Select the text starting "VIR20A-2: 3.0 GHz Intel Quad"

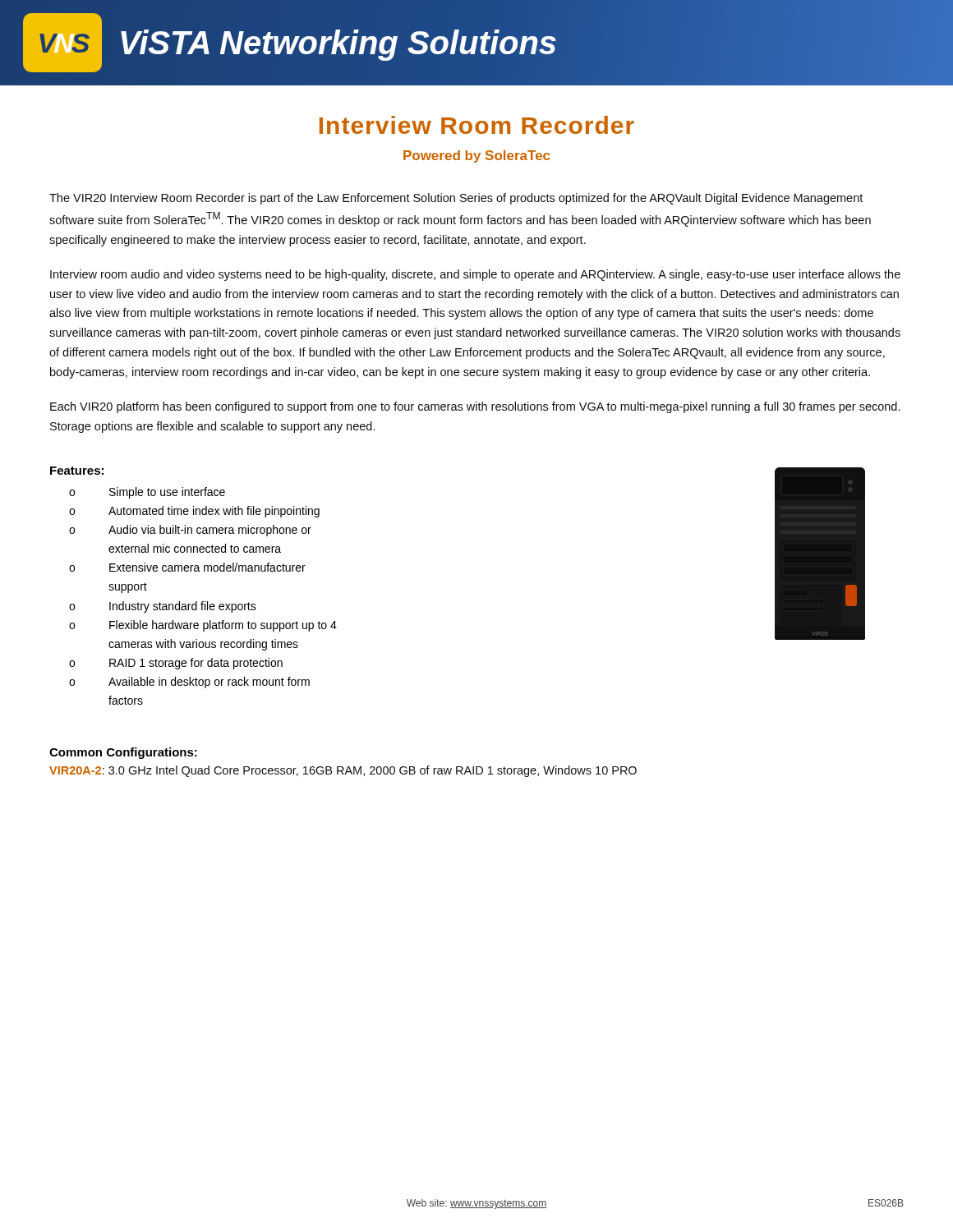tap(343, 770)
